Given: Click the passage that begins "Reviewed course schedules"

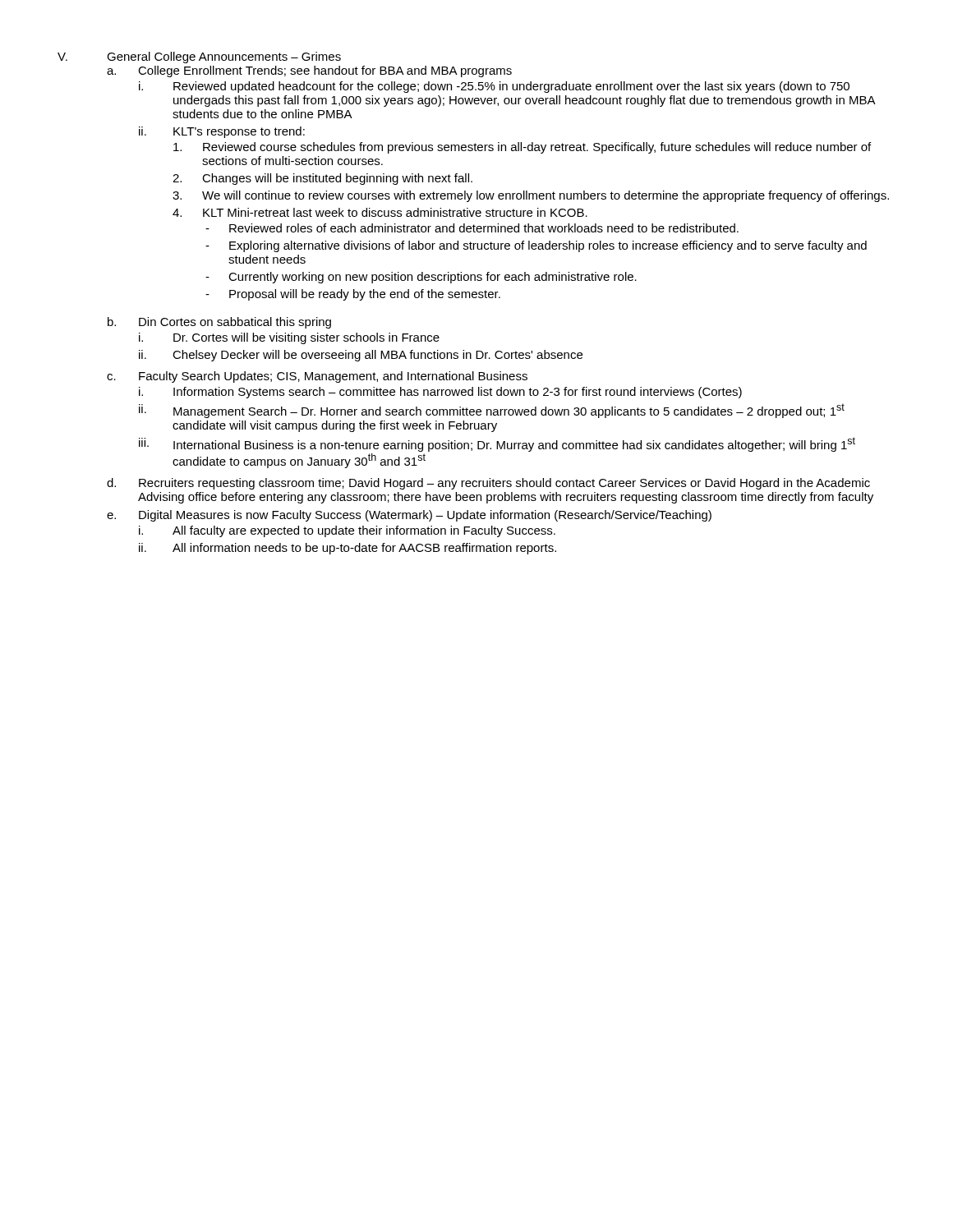Looking at the screenshot, I should pyautogui.click(x=537, y=154).
